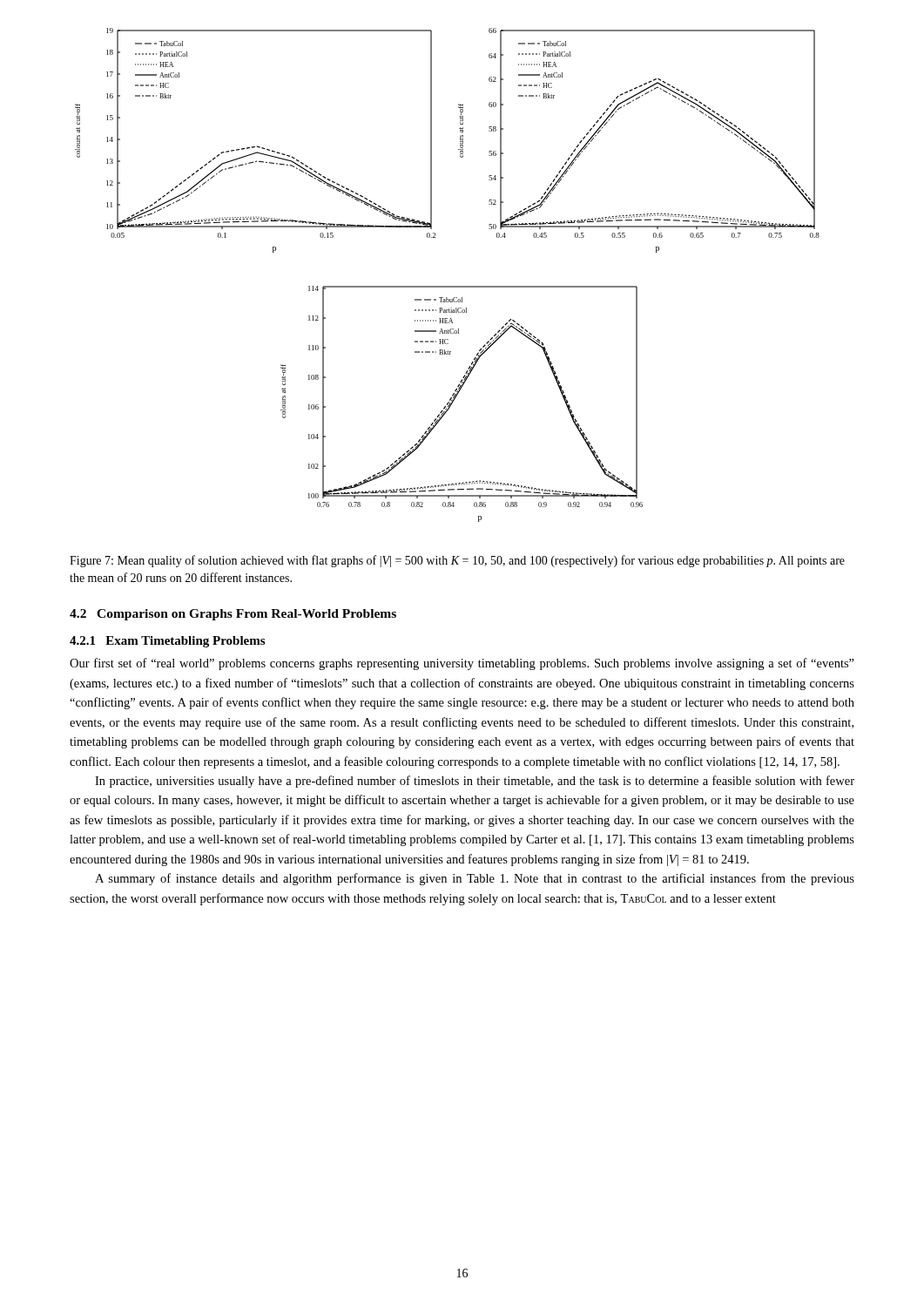Click on the region starting "A summary of instance details and algorithm"
The height and width of the screenshot is (1307, 924).
pos(462,888)
